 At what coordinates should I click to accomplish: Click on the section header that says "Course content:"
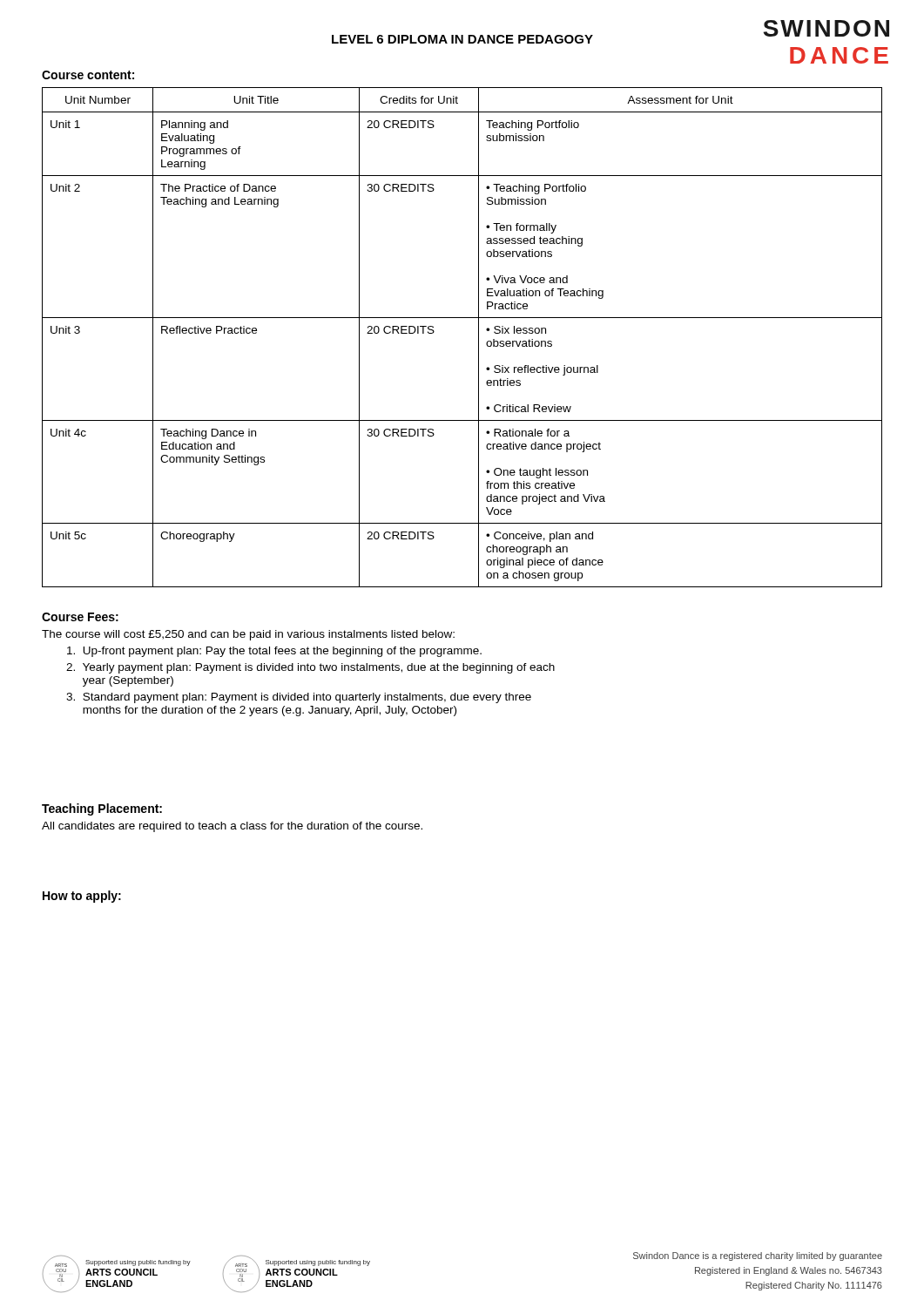pos(89,75)
